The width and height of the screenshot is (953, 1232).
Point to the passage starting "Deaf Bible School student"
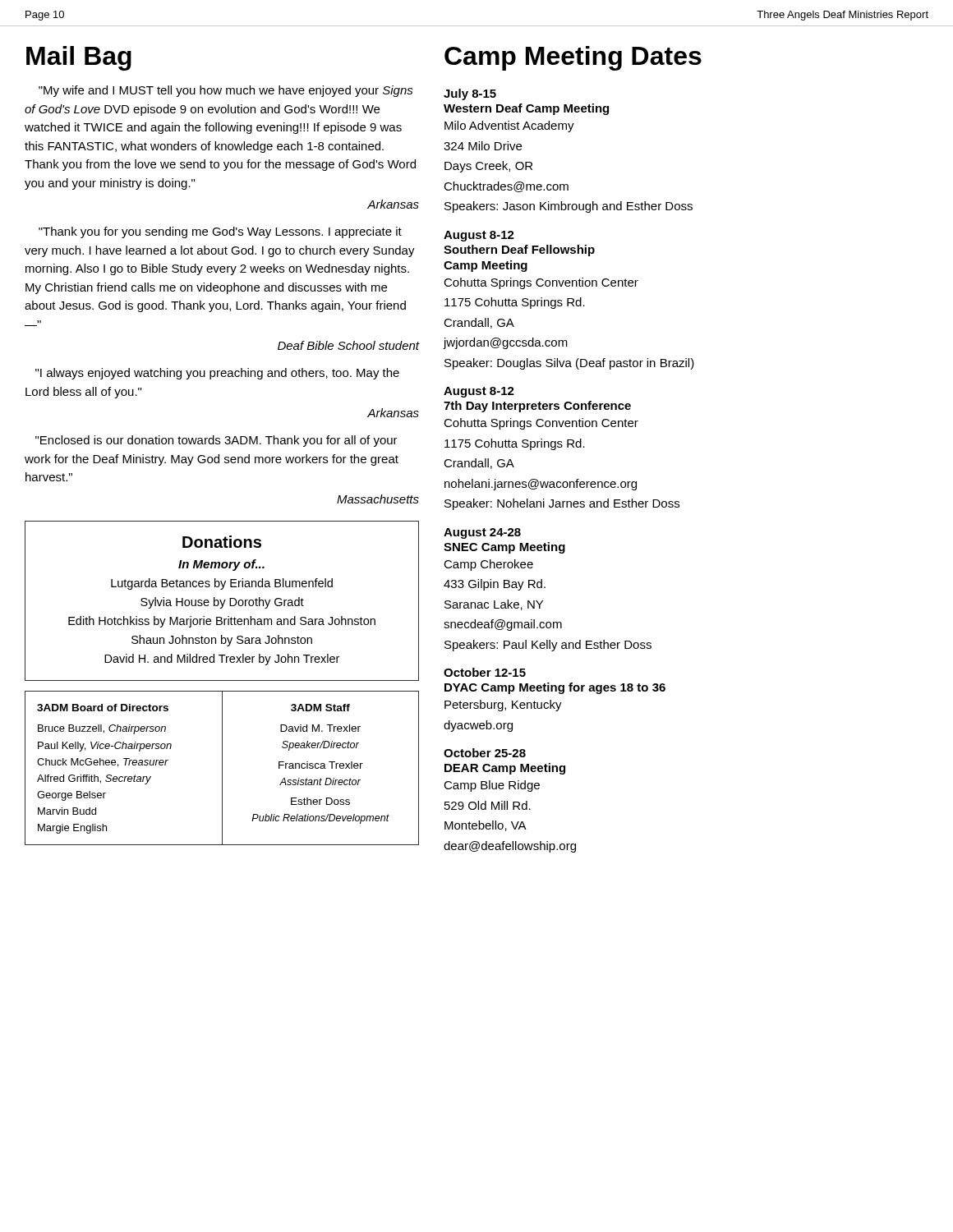[x=348, y=345]
